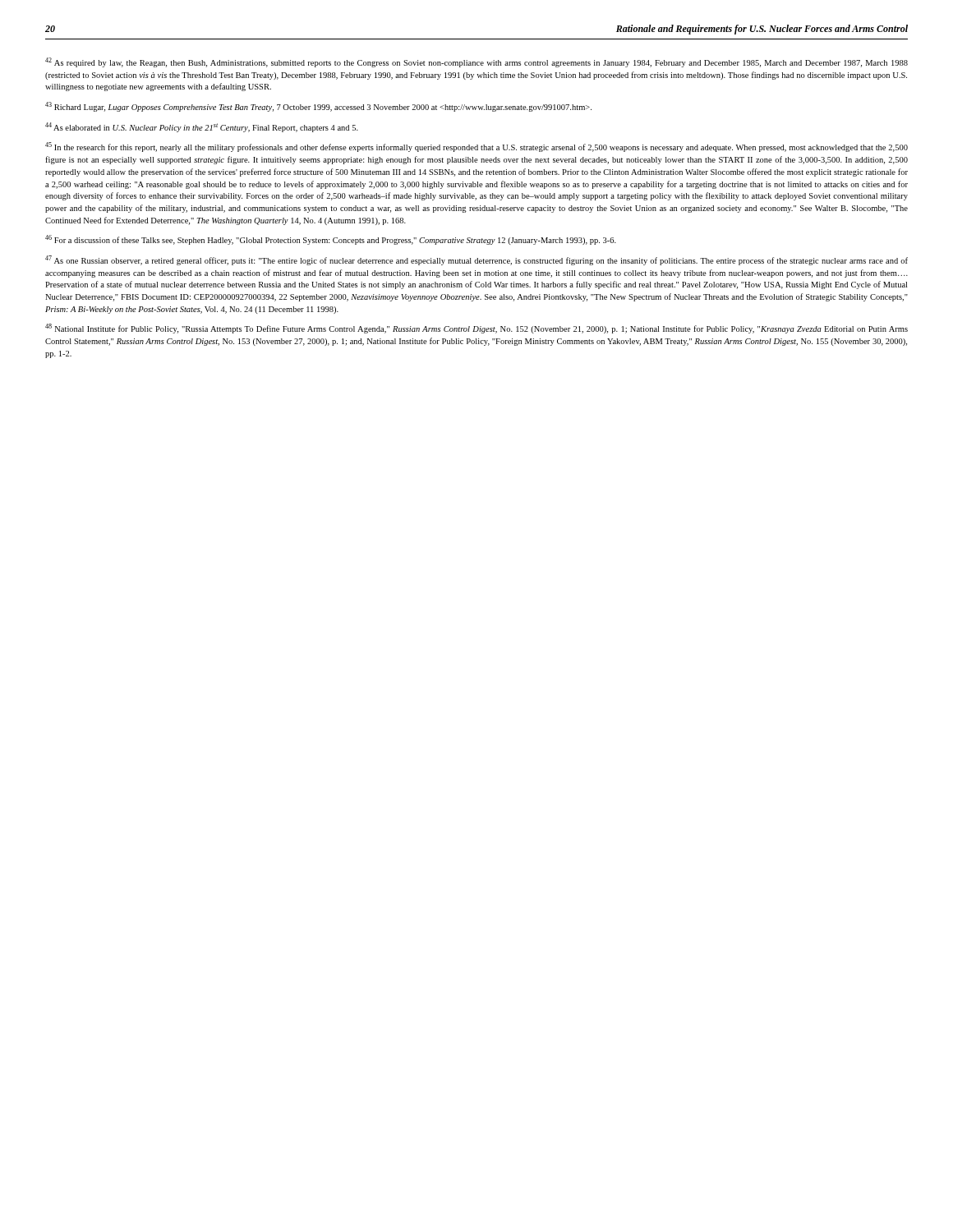Find the footnote that reads "46 For a discussion of these Talks see,"
Image resolution: width=953 pixels, height=1232 pixels.
331,240
